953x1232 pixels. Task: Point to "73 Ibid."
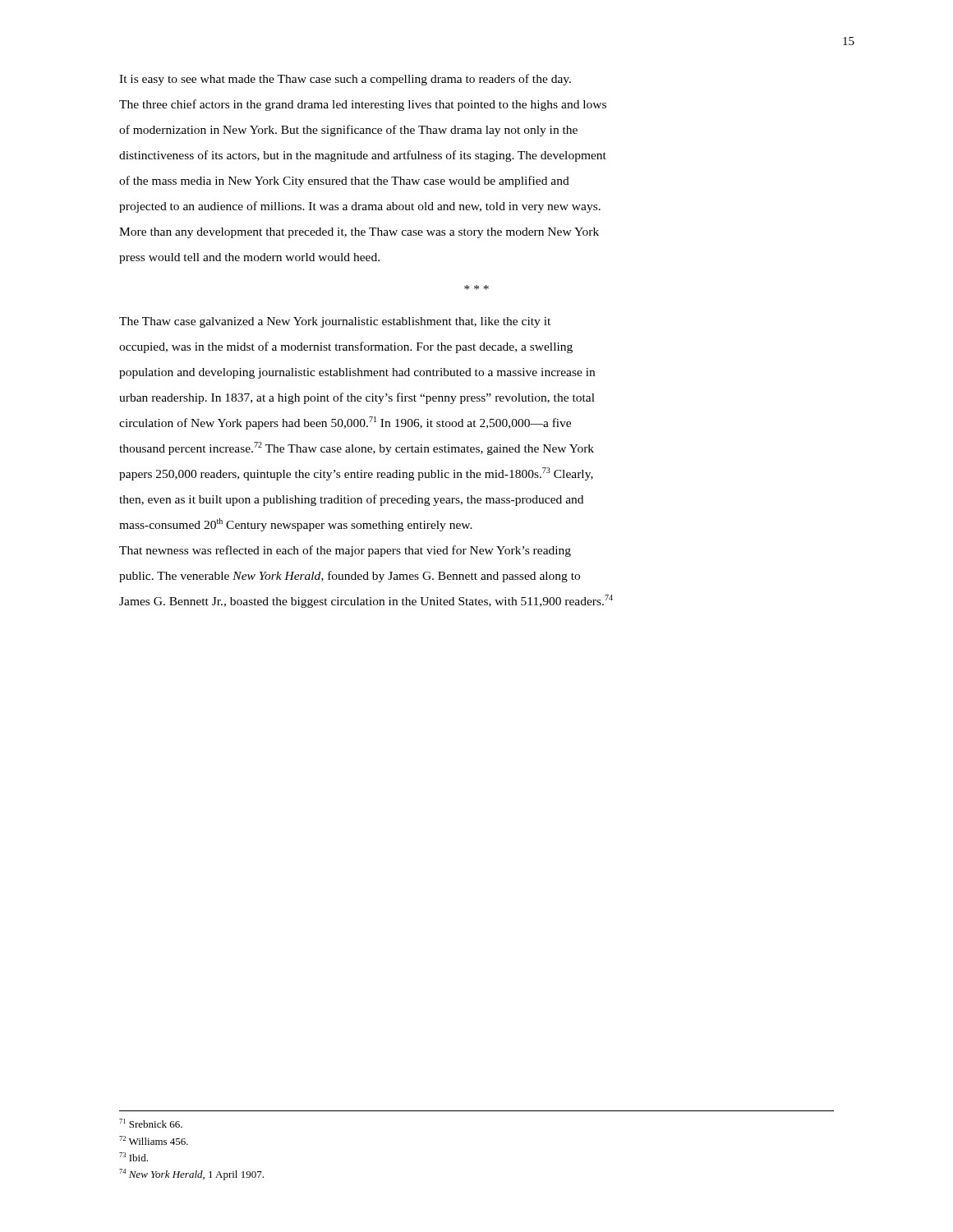[134, 1157]
